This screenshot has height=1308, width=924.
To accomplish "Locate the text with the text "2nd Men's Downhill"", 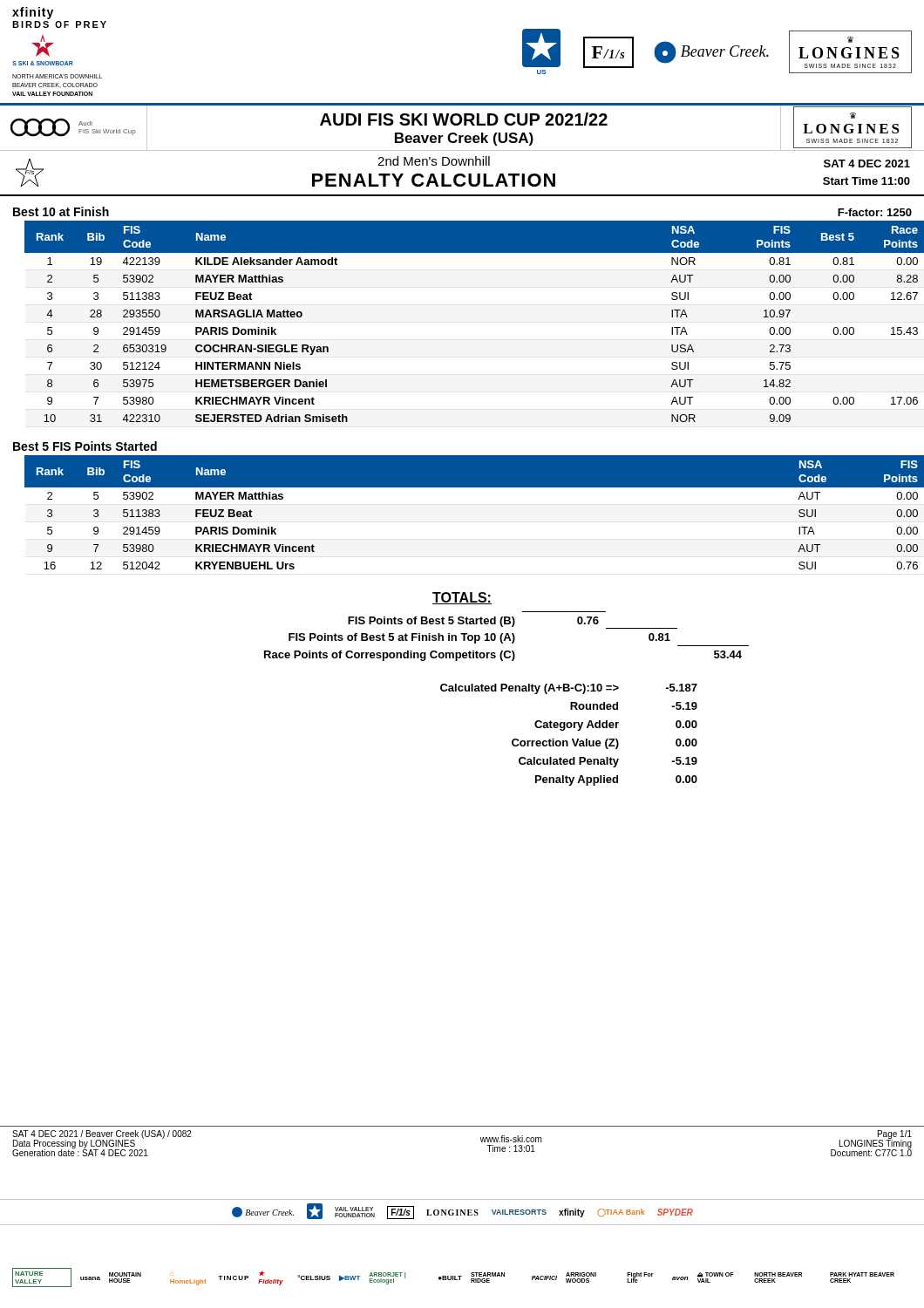I will 434,161.
